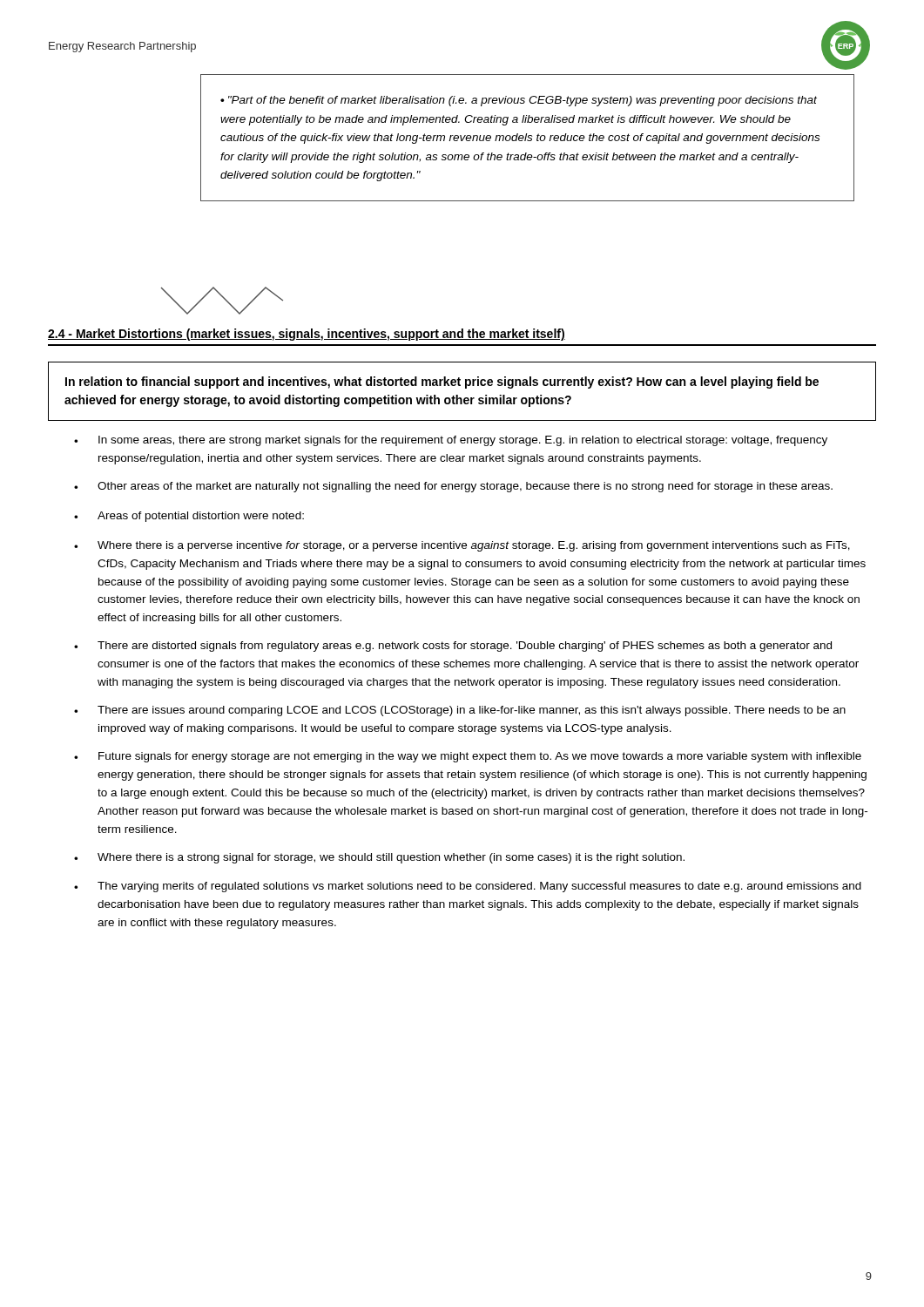
Task: Select the text block starting "• In some areas, there are strong"
Action: click(x=475, y=450)
